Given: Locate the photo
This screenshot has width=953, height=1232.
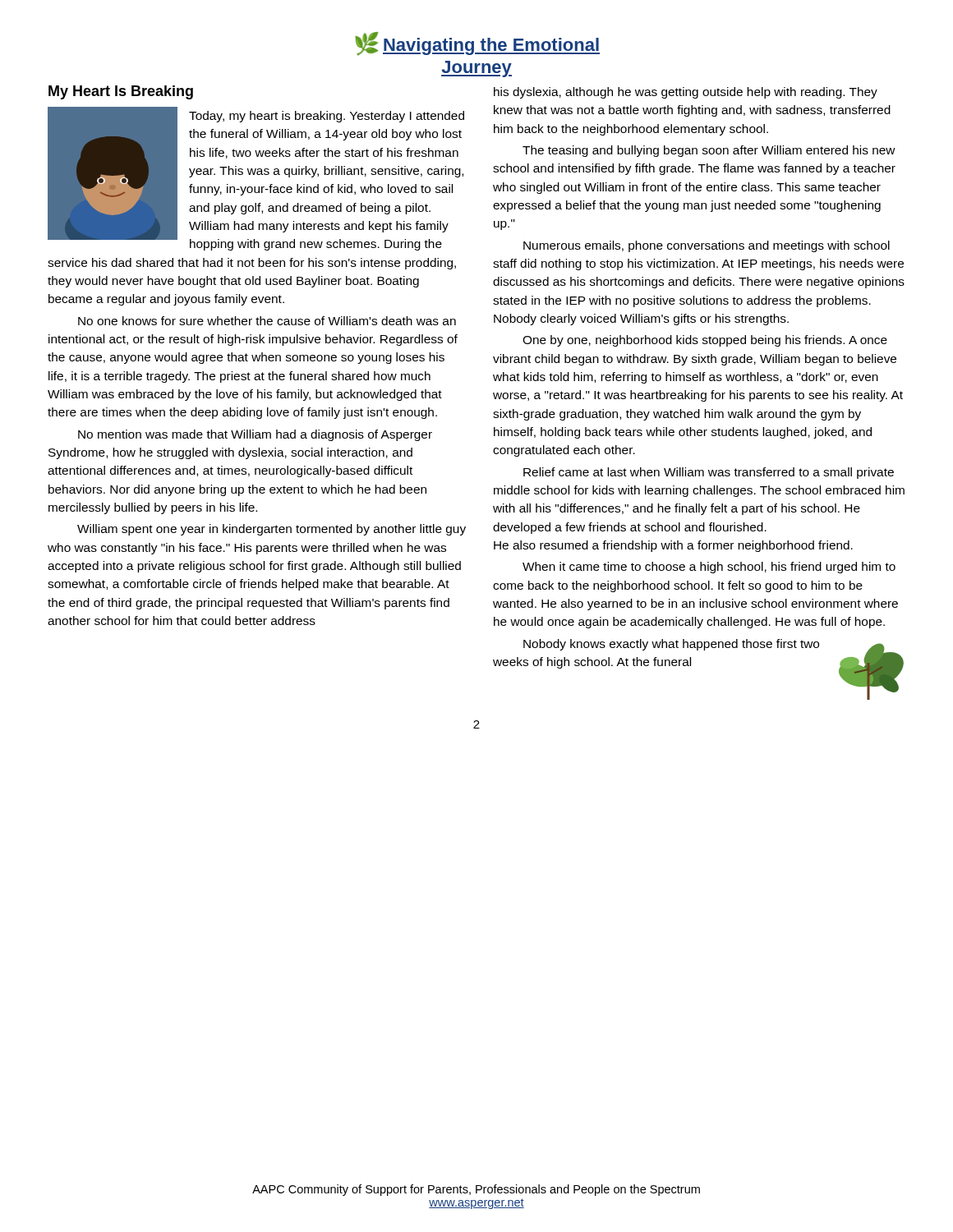Looking at the screenshot, I should click(x=113, y=175).
